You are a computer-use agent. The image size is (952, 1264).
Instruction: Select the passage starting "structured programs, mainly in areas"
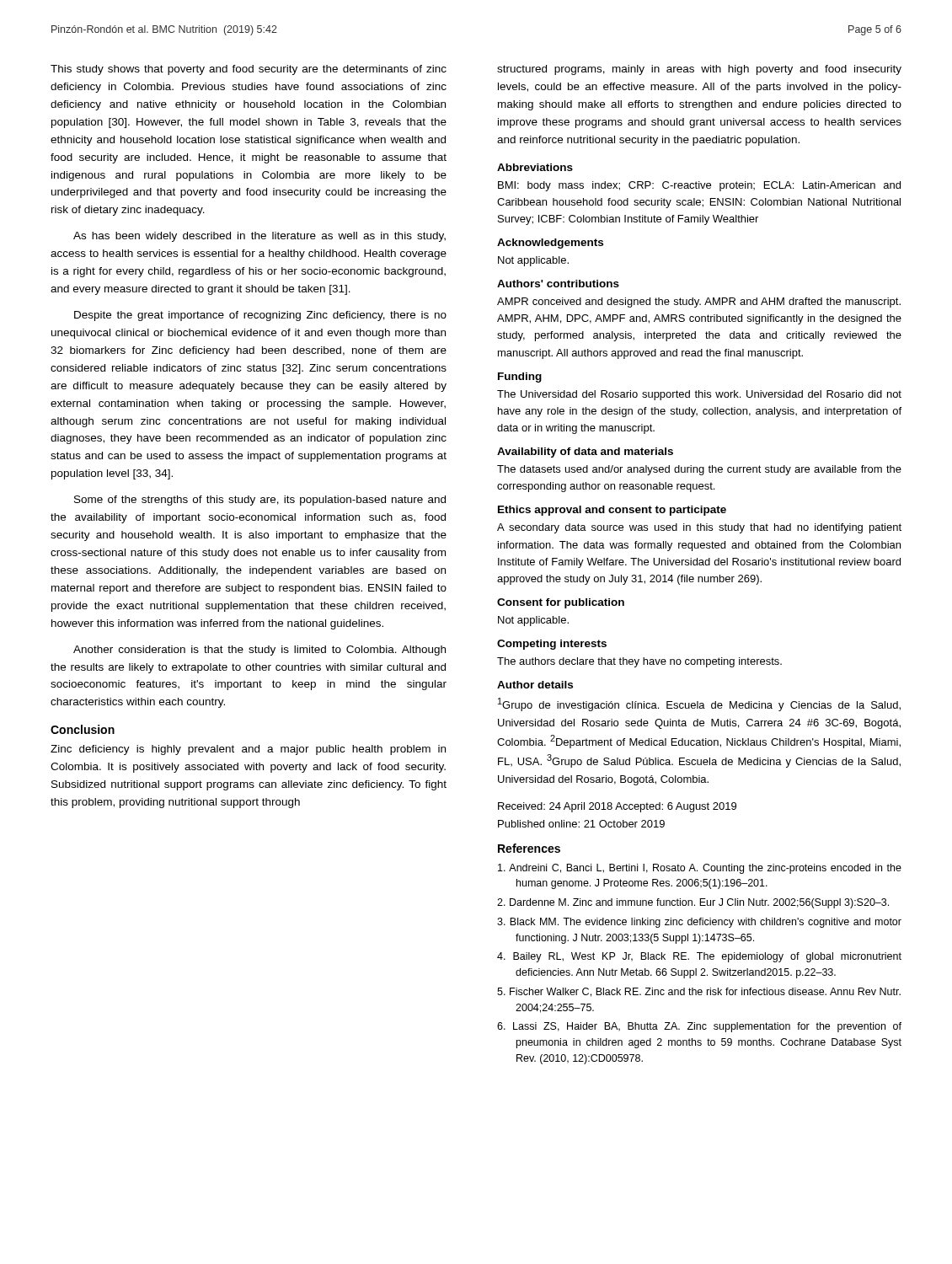[699, 105]
